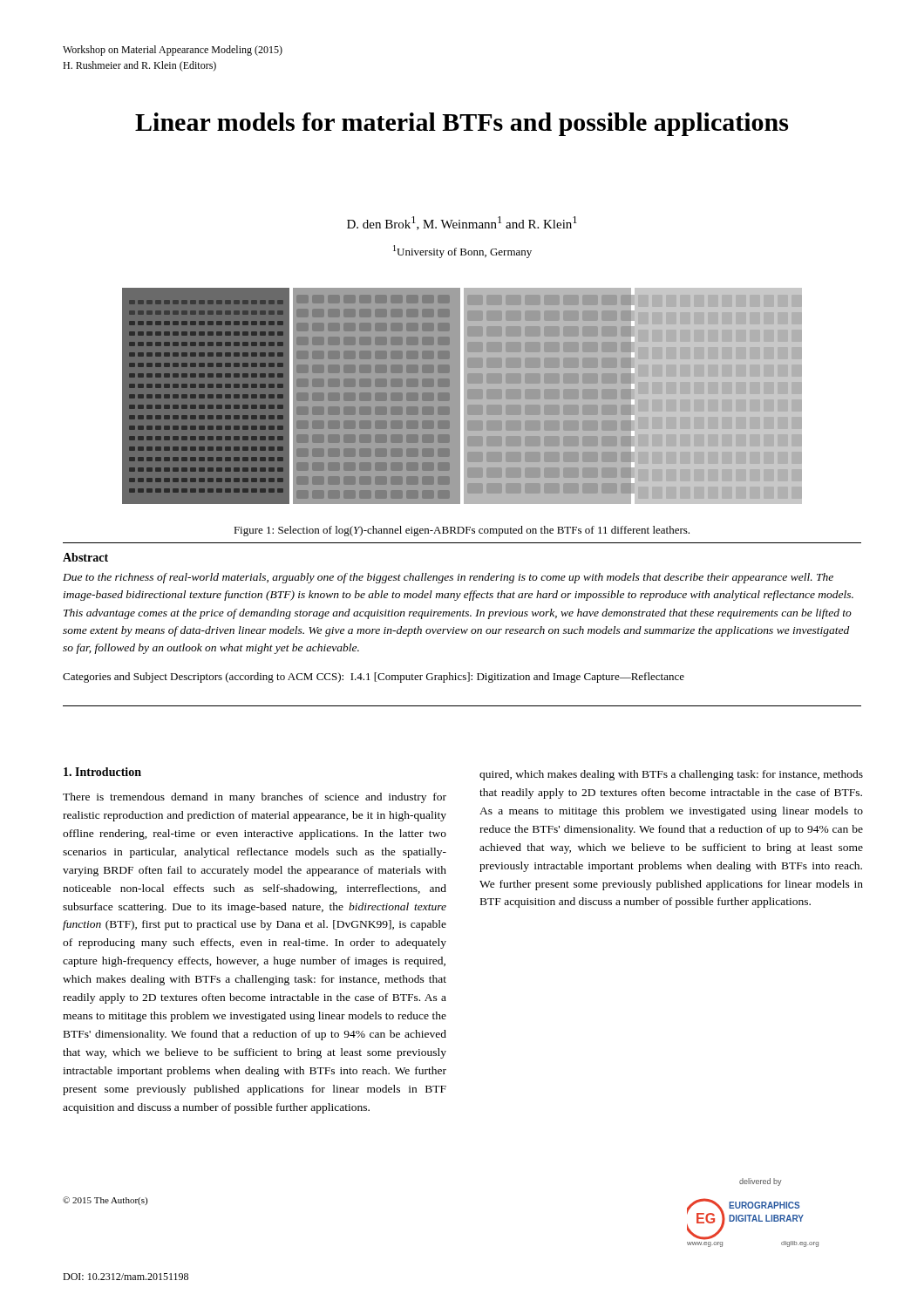Click on the text starting "1. Introduction"
This screenshot has width=924, height=1308.
pyautogui.click(x=102, y=772)
